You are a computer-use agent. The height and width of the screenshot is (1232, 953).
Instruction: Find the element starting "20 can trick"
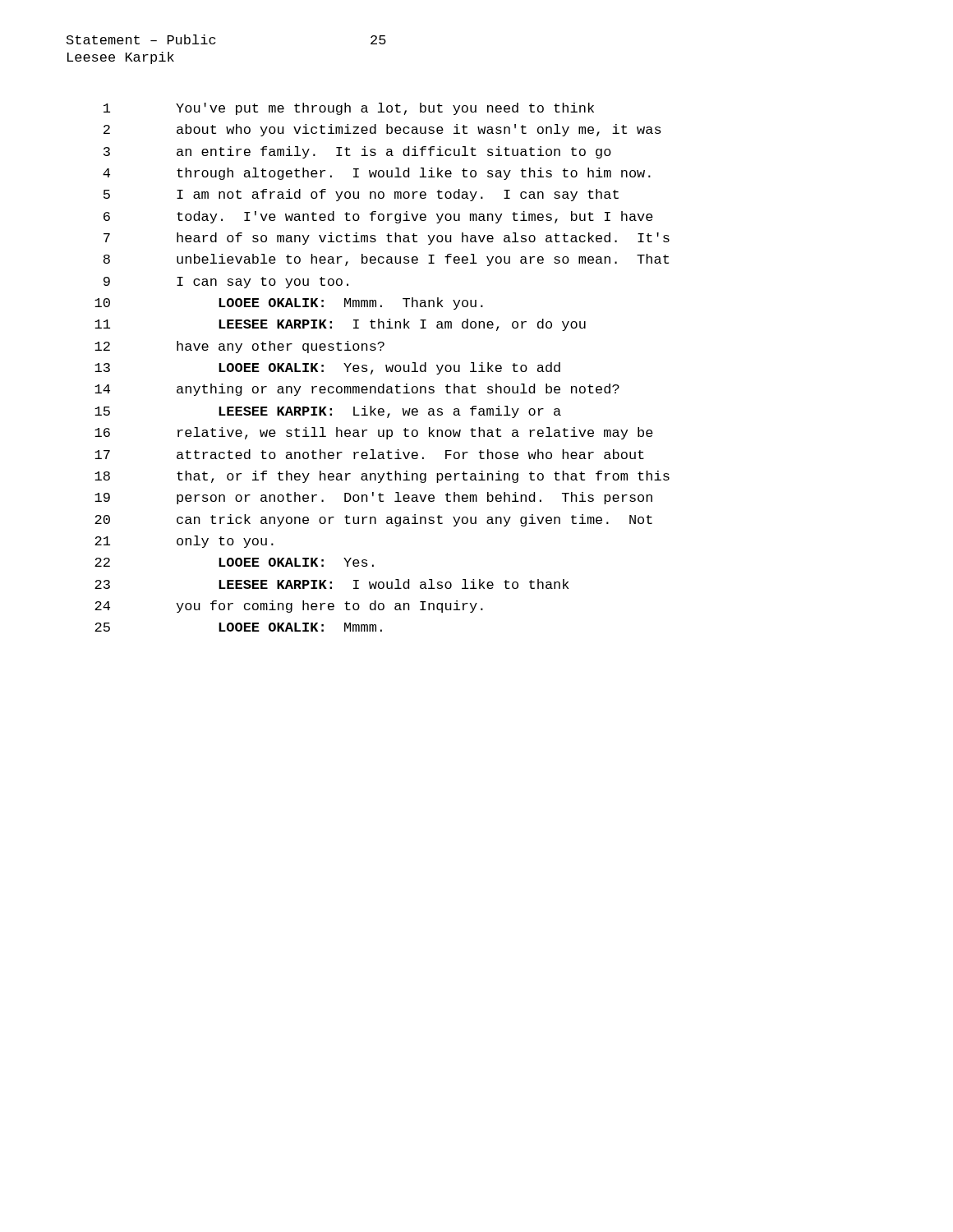tap(476, 520)
